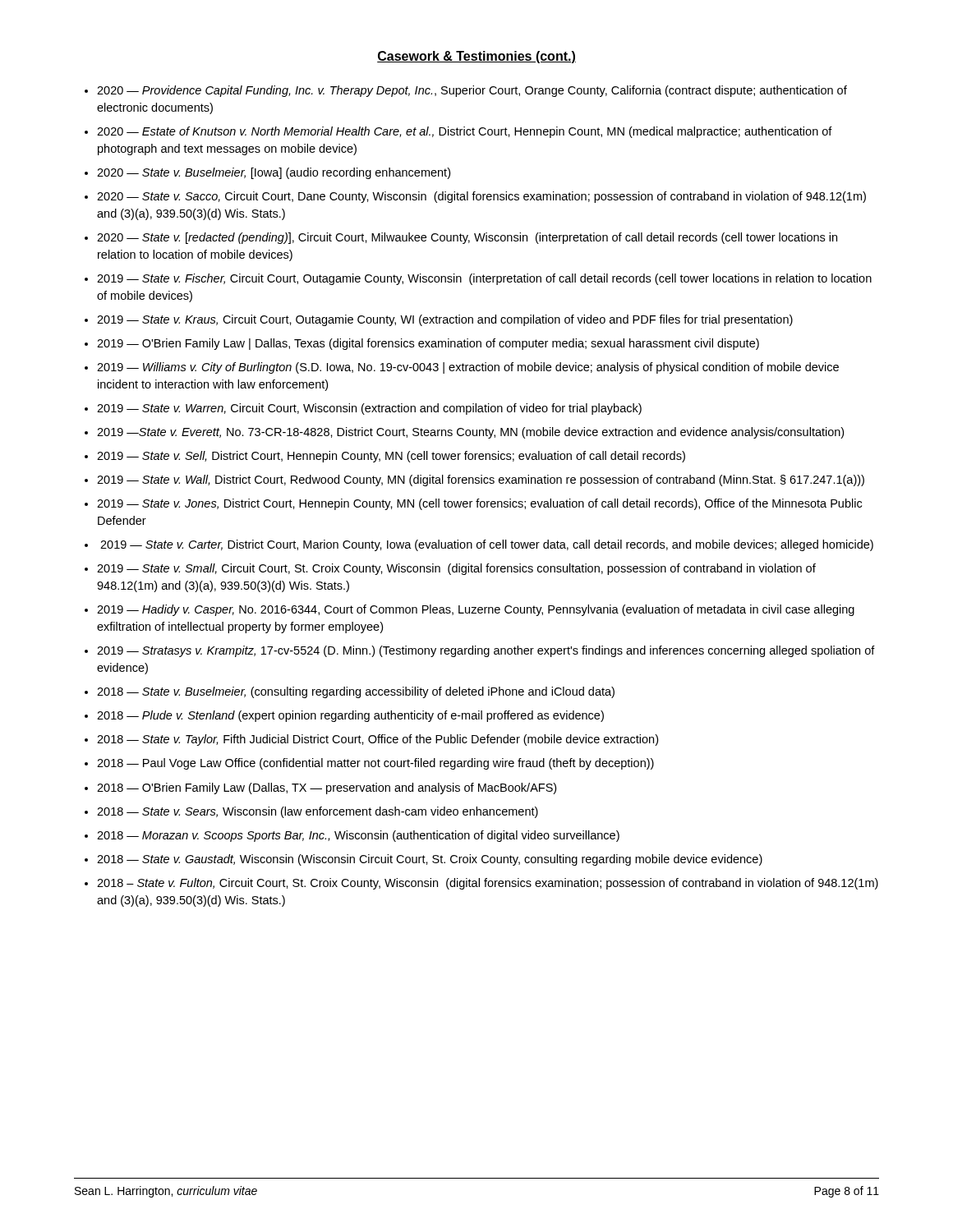Find the block on this page that starts "2020 — Estate"
This screenshot has width=953, height=1232.
coord(464,140)
